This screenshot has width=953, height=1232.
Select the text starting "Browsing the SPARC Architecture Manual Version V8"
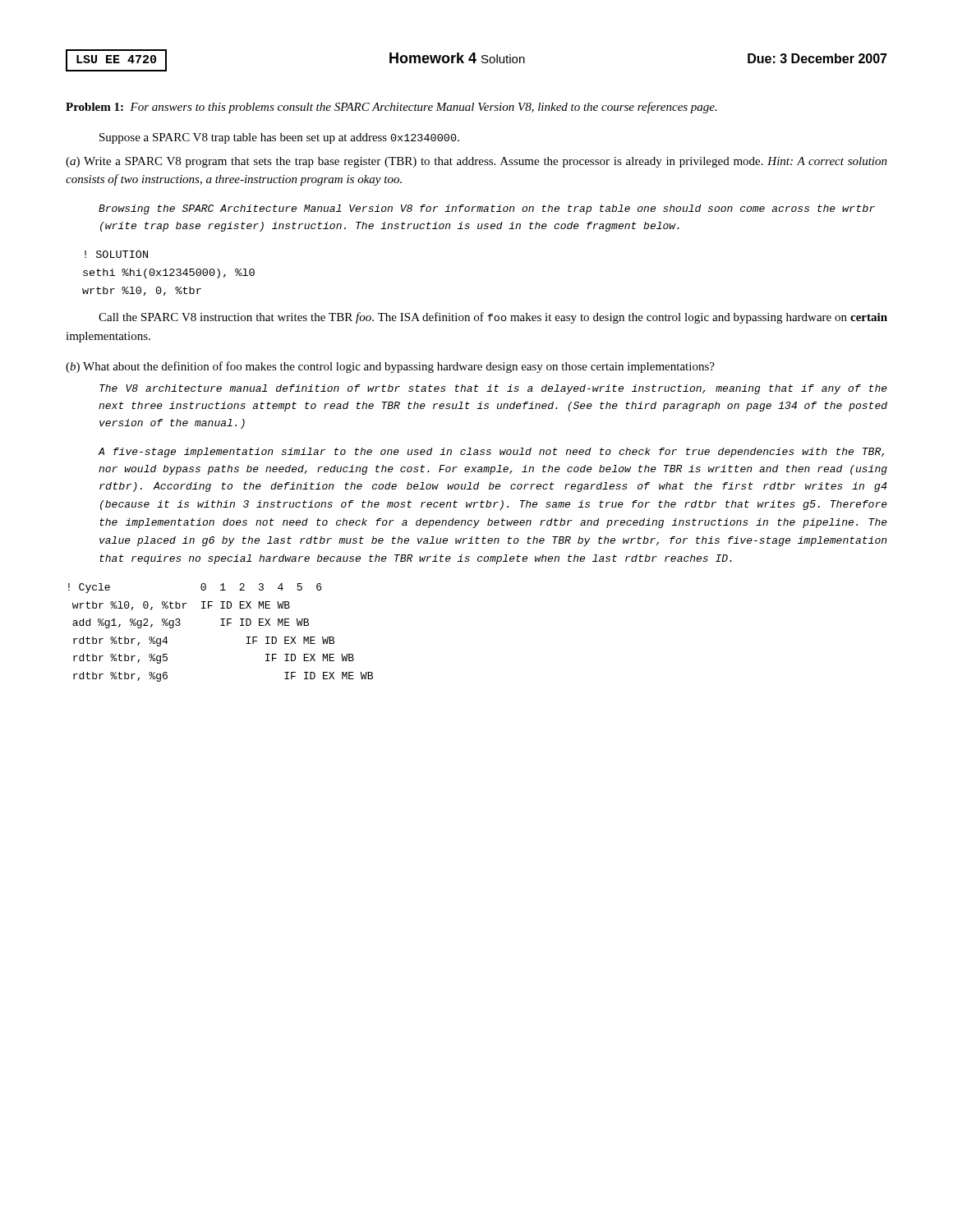coord(487,217)
